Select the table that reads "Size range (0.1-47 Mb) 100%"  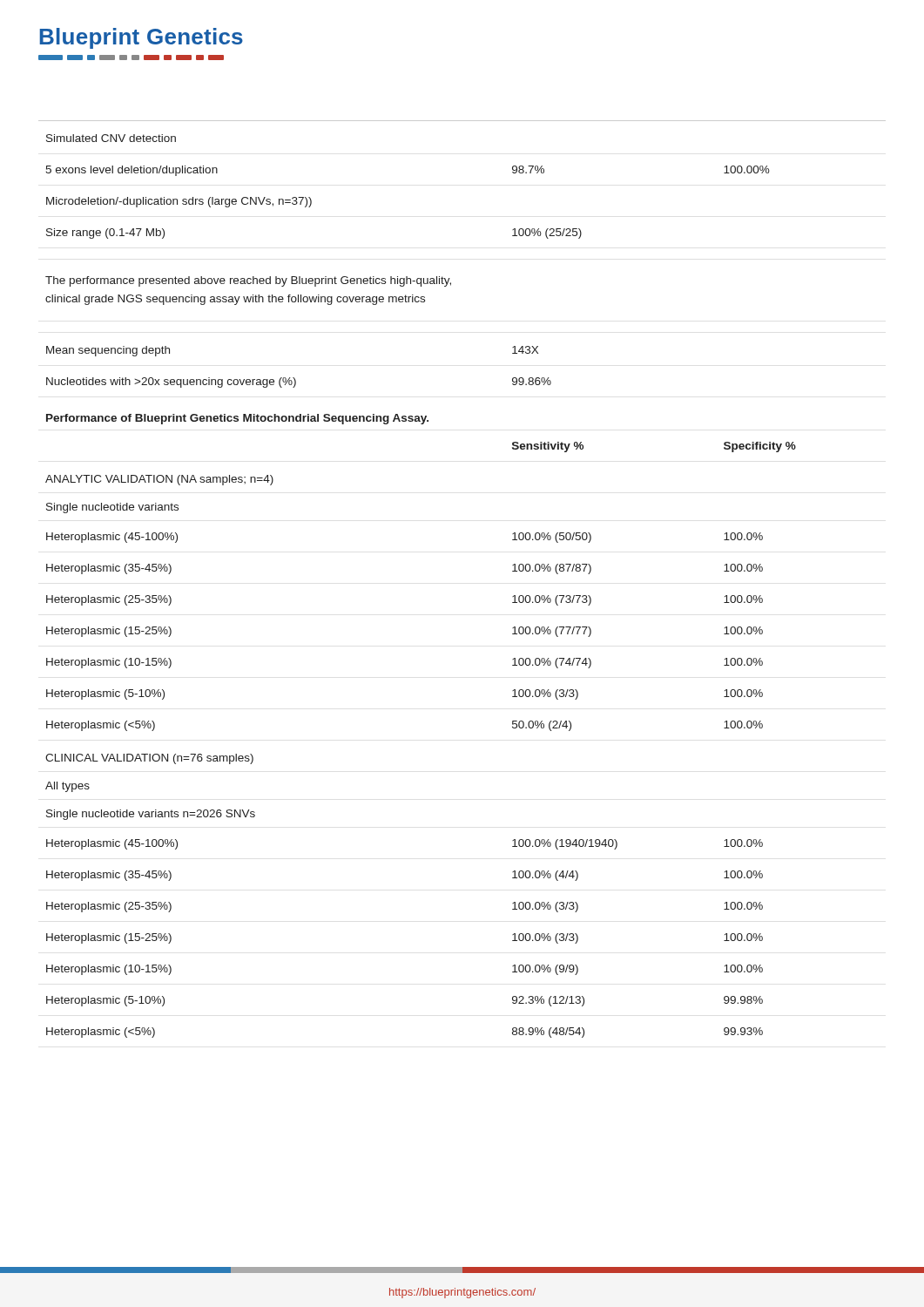click(462, 232)
